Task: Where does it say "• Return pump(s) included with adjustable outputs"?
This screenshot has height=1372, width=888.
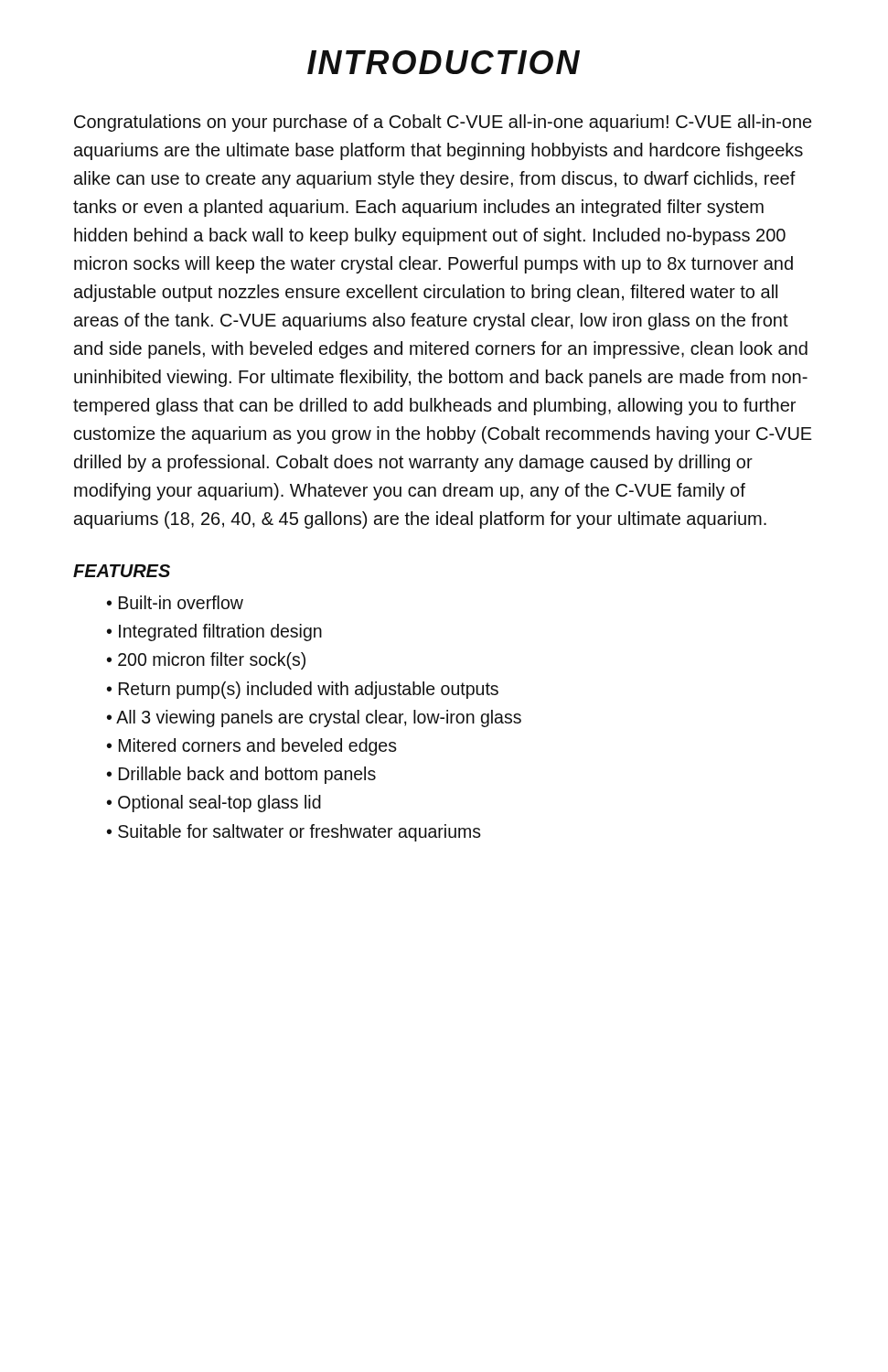Action: coord(303,688)
